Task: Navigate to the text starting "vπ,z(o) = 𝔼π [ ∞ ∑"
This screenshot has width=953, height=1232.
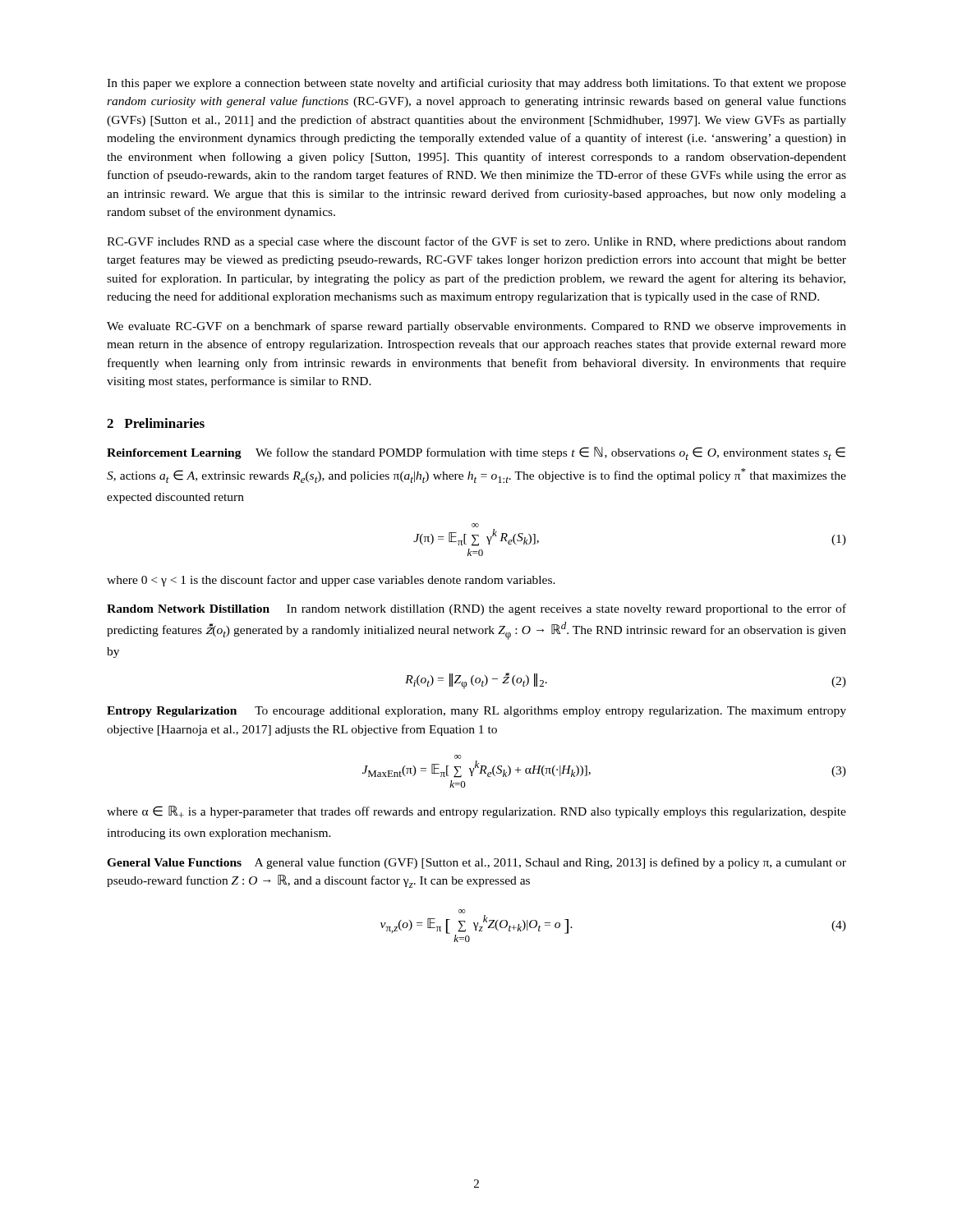Action: [x=462, y=911]
